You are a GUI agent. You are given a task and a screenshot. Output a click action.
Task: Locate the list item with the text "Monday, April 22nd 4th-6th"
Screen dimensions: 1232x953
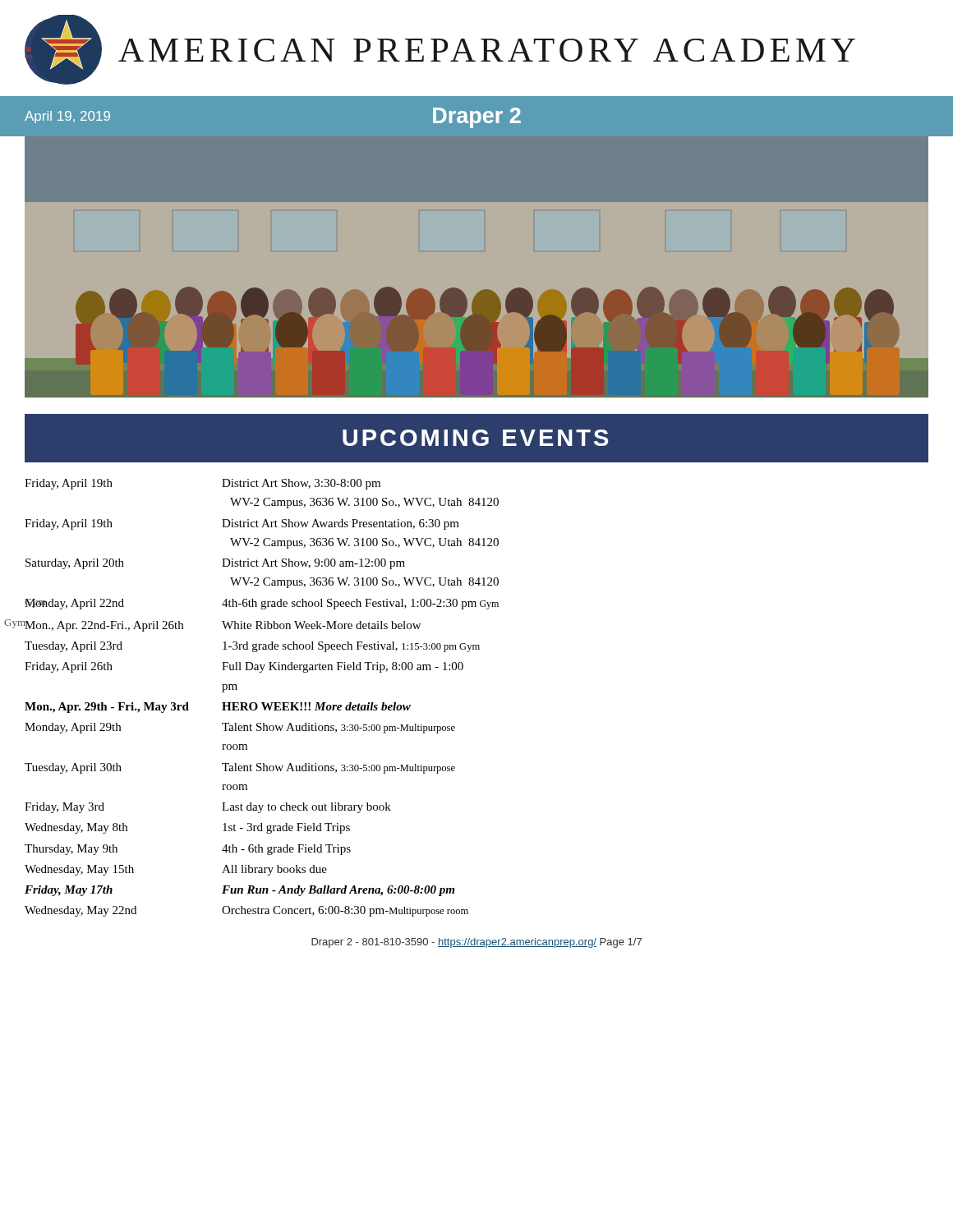click(x=476, y=603)
